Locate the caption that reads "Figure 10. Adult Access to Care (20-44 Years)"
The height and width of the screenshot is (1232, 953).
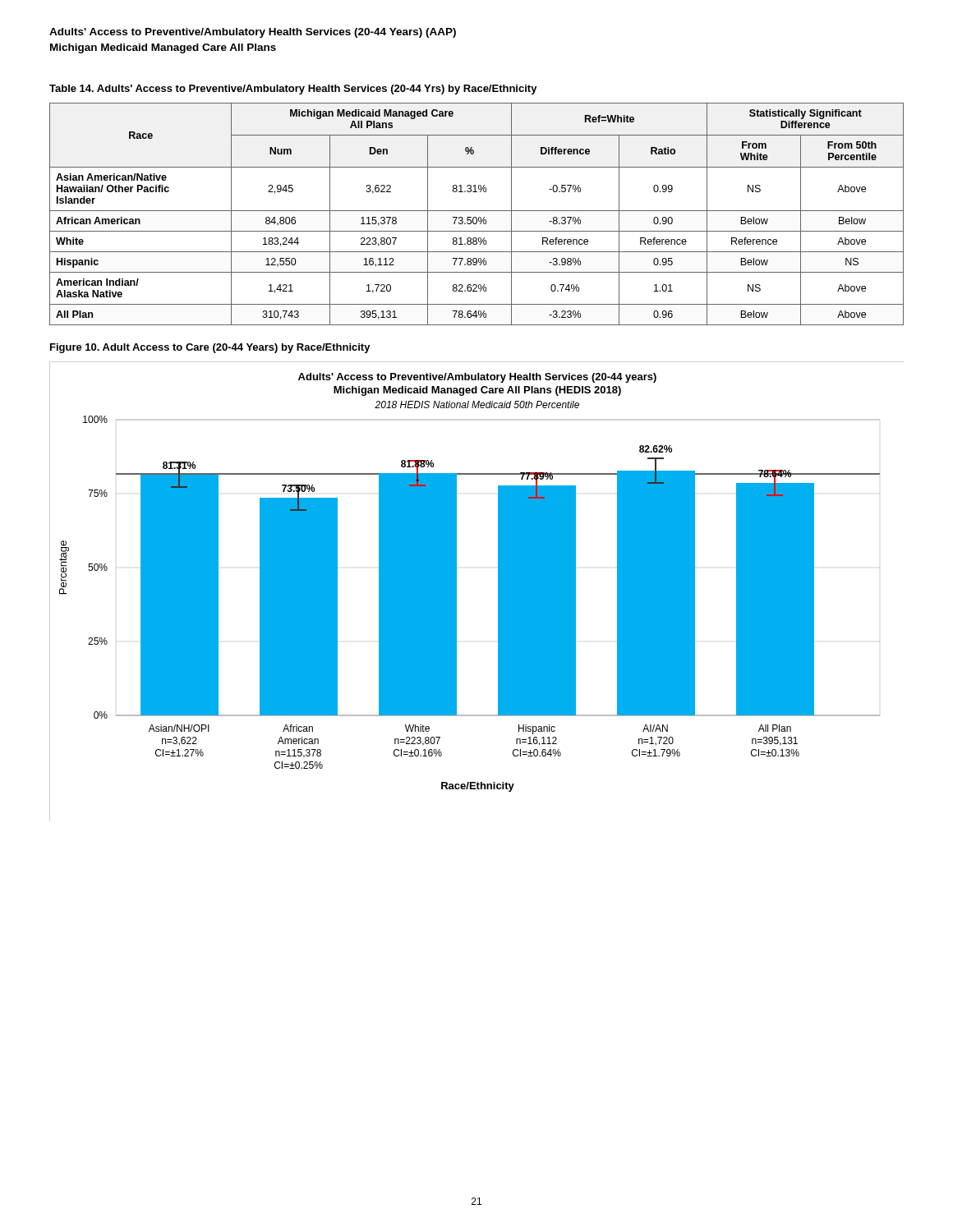tap(210, 347)
